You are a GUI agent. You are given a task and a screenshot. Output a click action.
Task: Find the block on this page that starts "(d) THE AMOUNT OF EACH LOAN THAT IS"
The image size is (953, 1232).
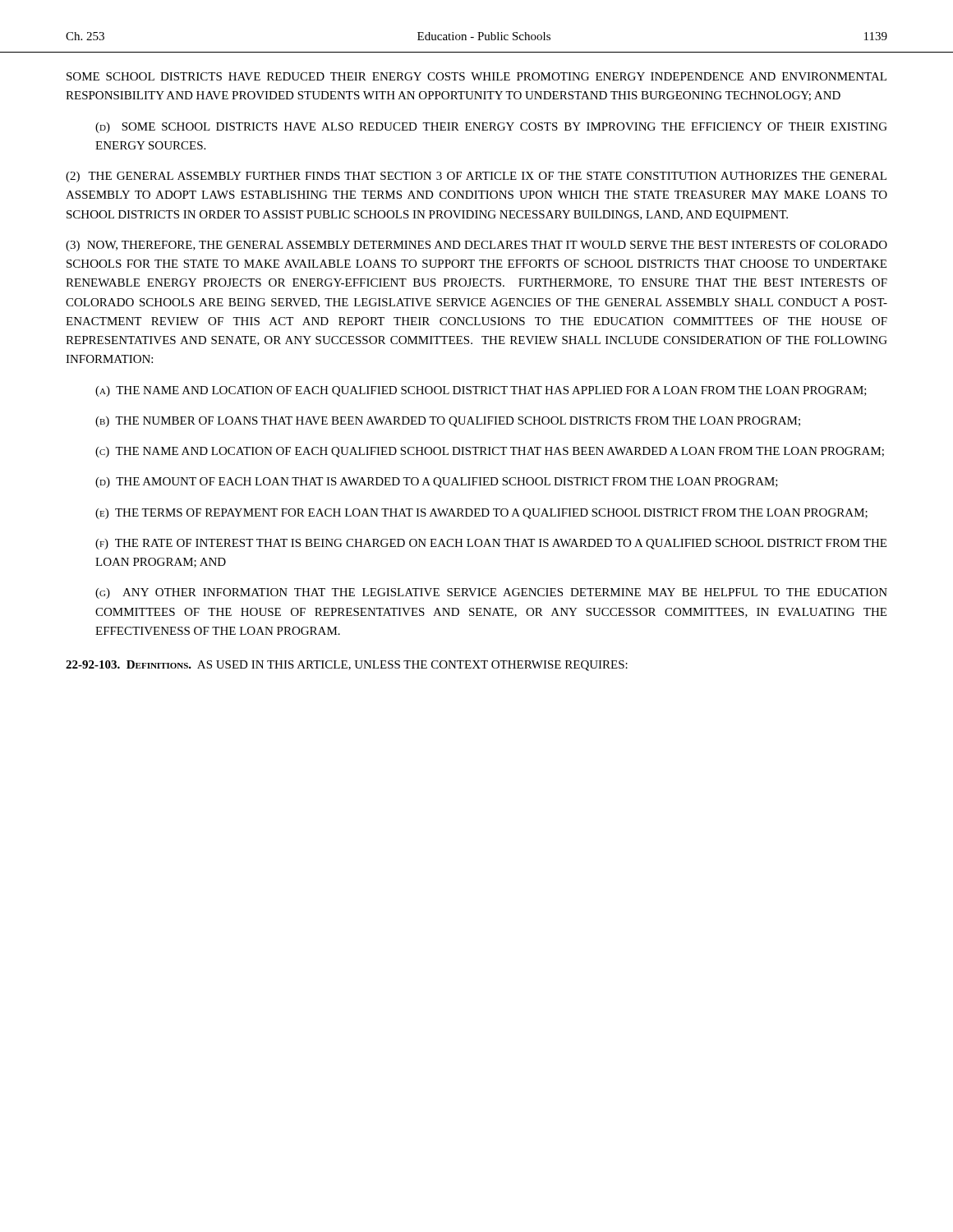coord(437,482)
